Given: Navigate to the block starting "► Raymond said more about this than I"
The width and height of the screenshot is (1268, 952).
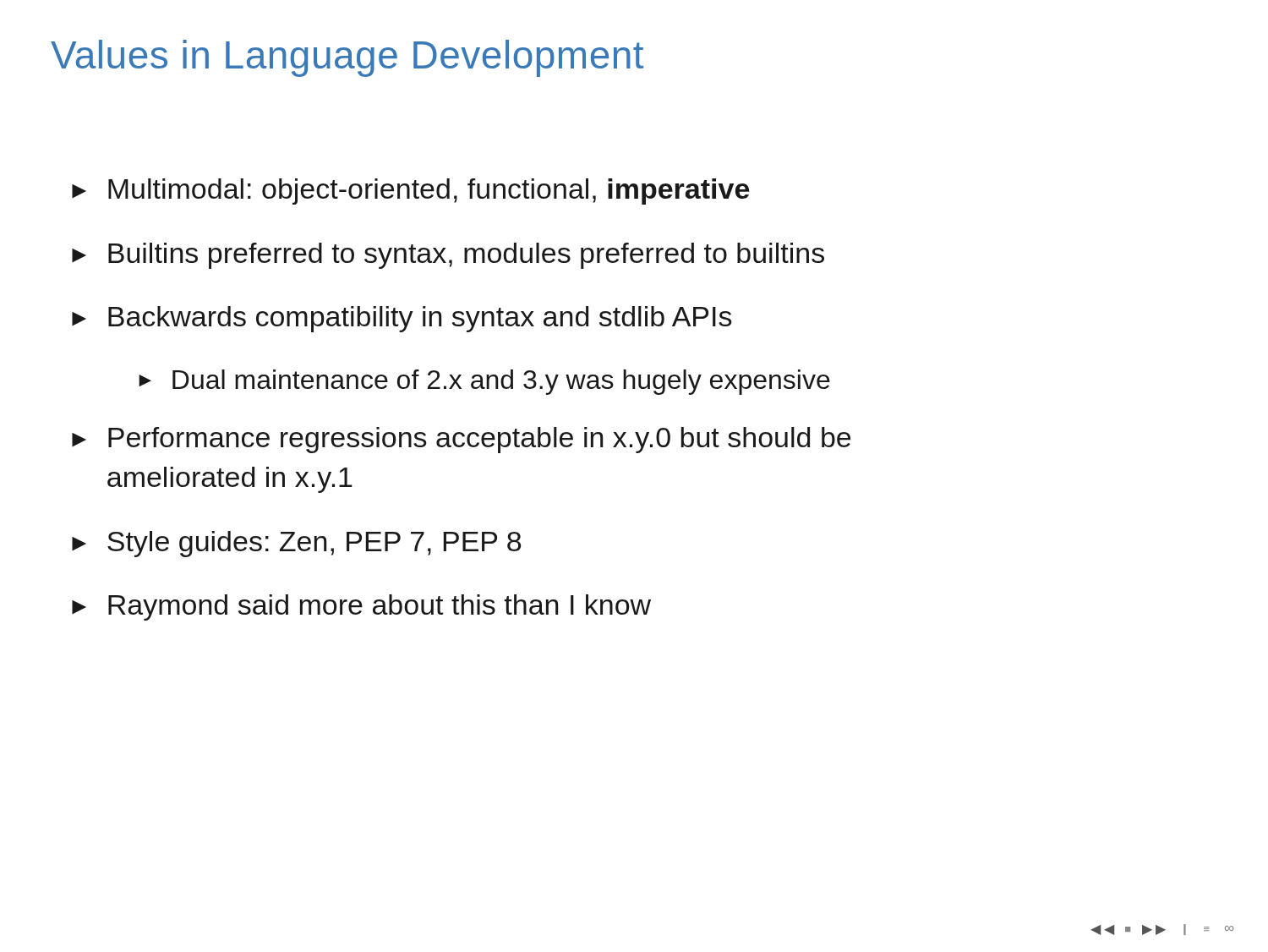Looking at the screenshot, I should (634, 606).
